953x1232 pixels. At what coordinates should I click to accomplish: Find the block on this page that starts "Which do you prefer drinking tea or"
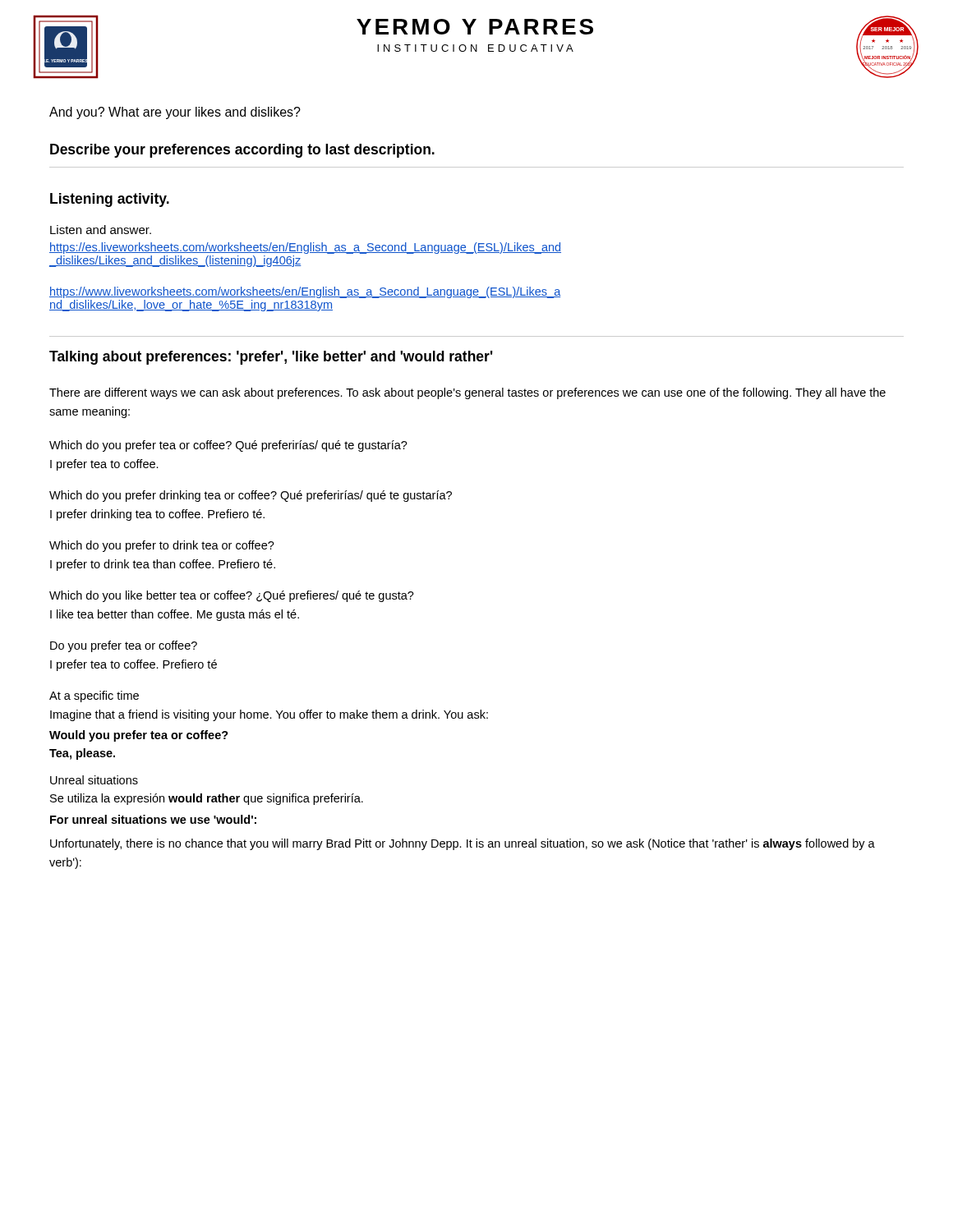coord(251,505)
